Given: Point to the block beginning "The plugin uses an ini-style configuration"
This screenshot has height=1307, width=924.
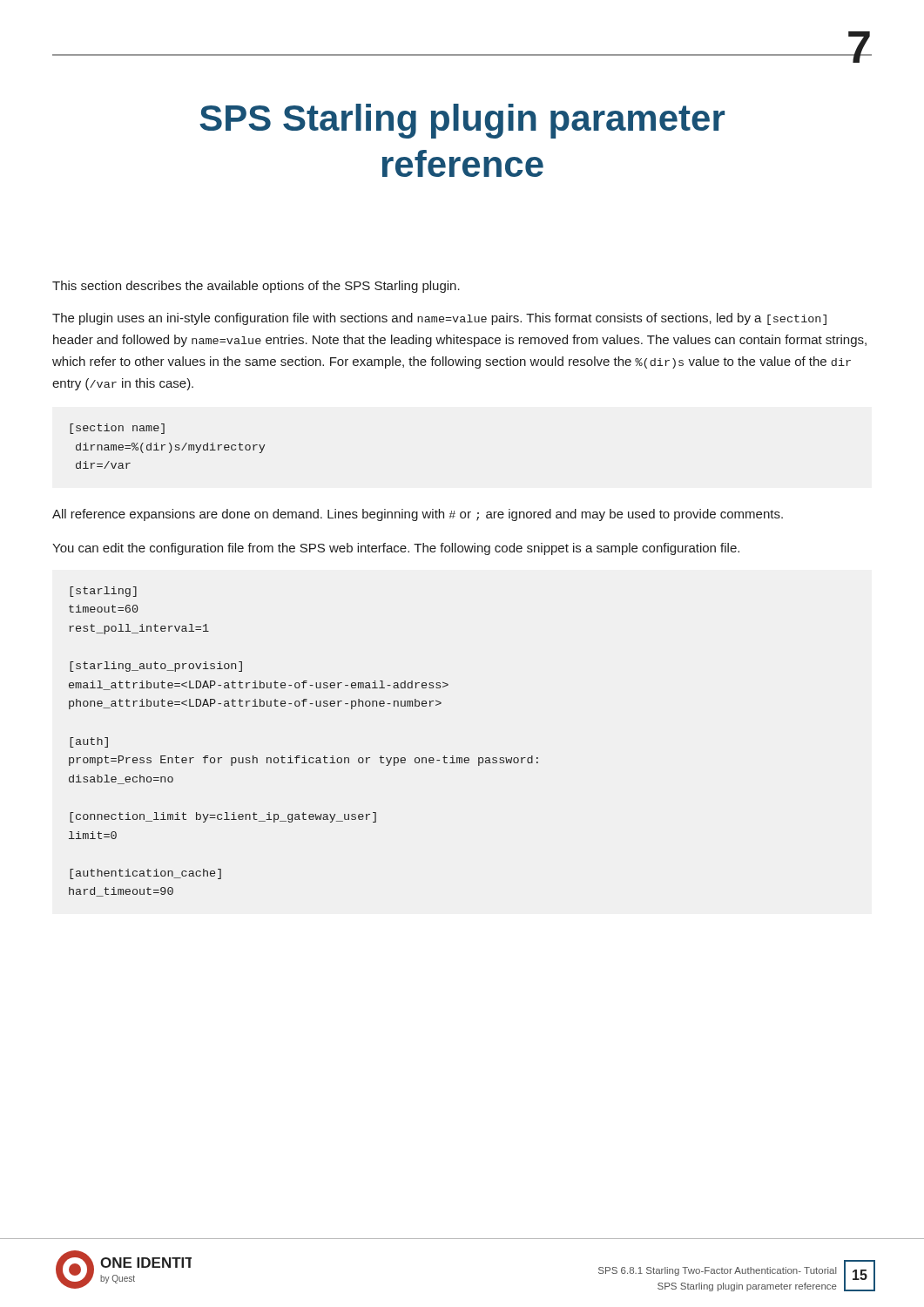Looking at the screenshot, I should pos(460,351).
